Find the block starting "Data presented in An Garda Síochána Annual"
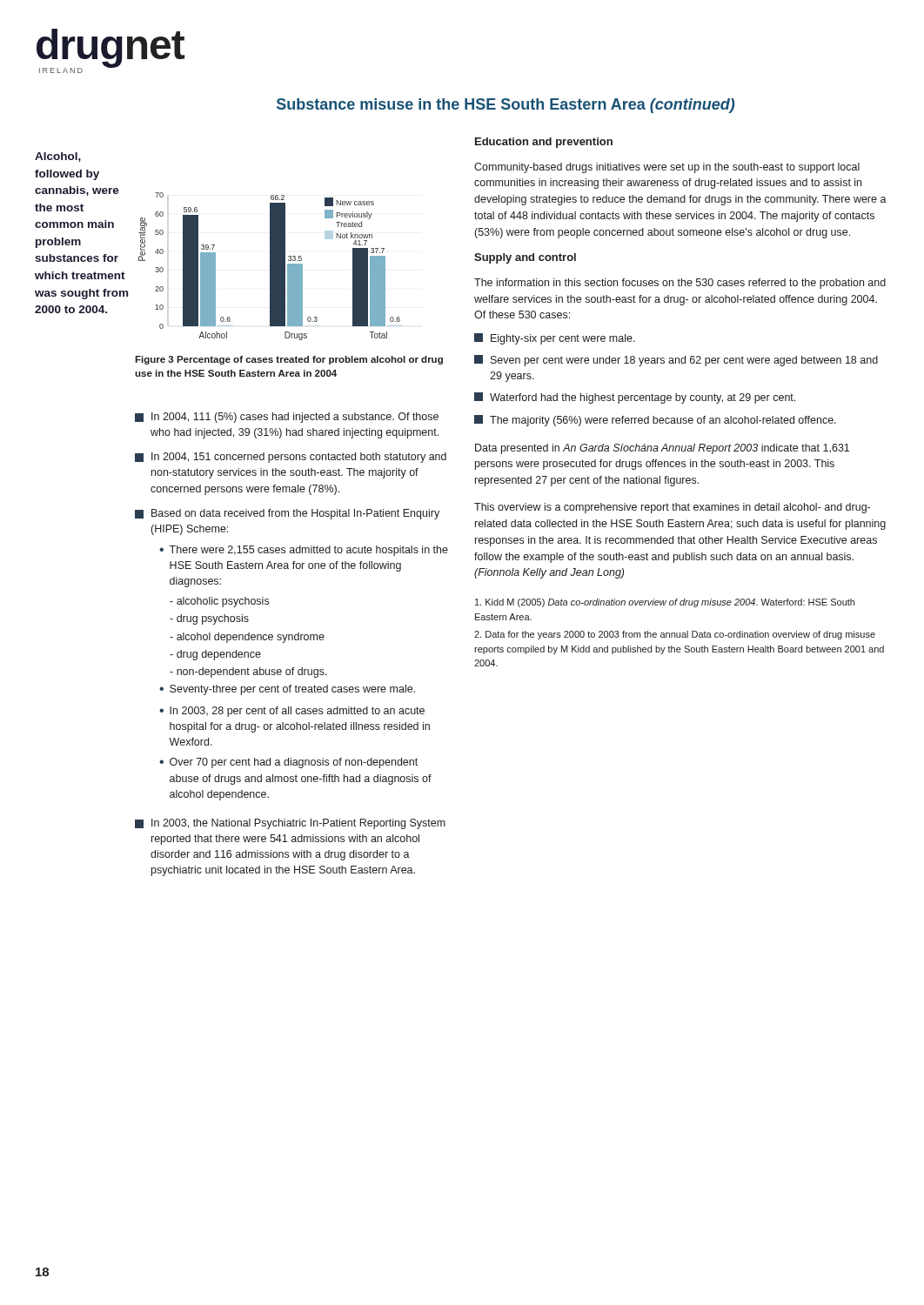The height and width of the screenshot is (1305, 924). click(x=682, y=464)
